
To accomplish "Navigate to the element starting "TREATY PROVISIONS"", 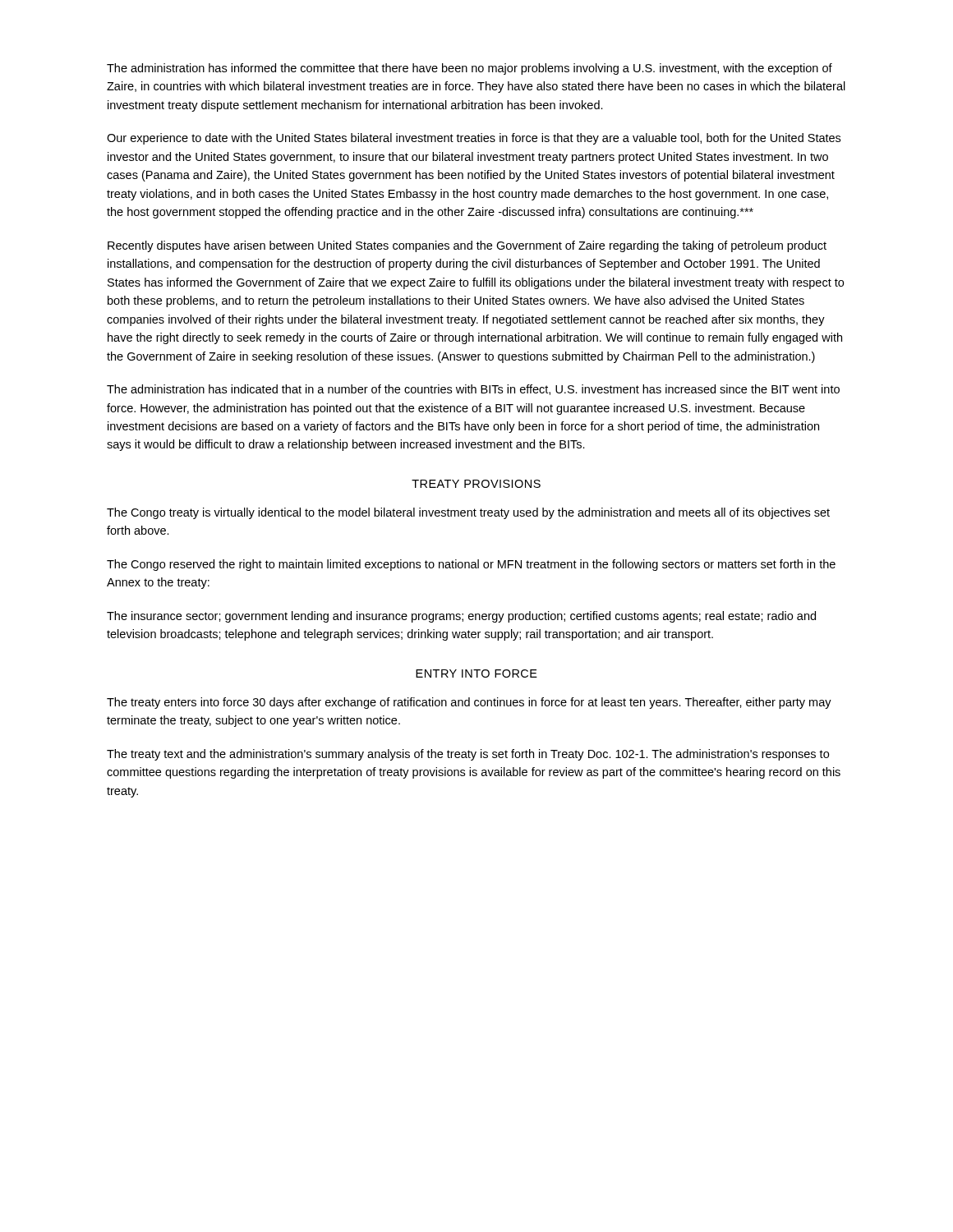I will point(476,484).
